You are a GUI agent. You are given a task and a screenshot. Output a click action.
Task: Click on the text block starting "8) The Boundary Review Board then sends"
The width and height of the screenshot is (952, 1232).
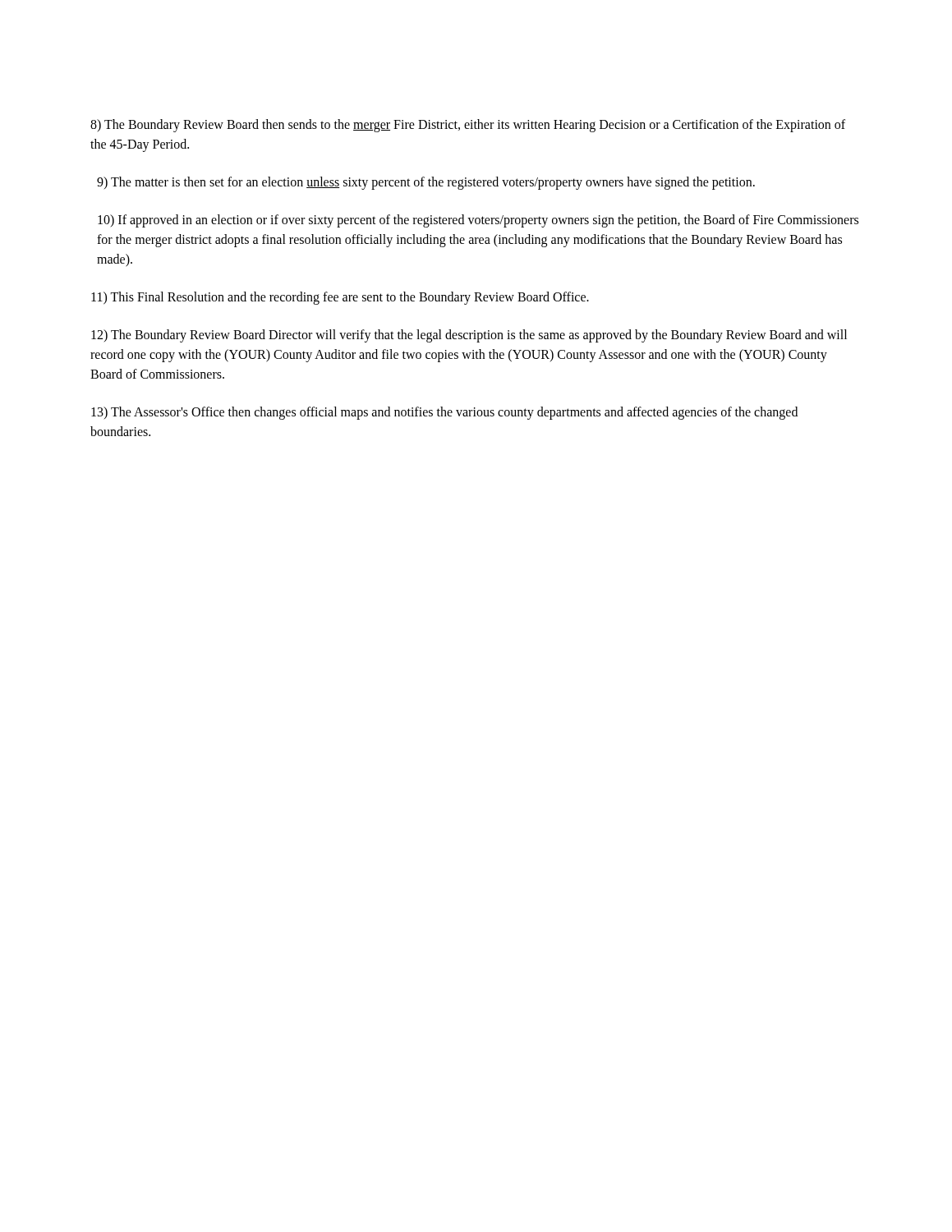click(468, 134)
